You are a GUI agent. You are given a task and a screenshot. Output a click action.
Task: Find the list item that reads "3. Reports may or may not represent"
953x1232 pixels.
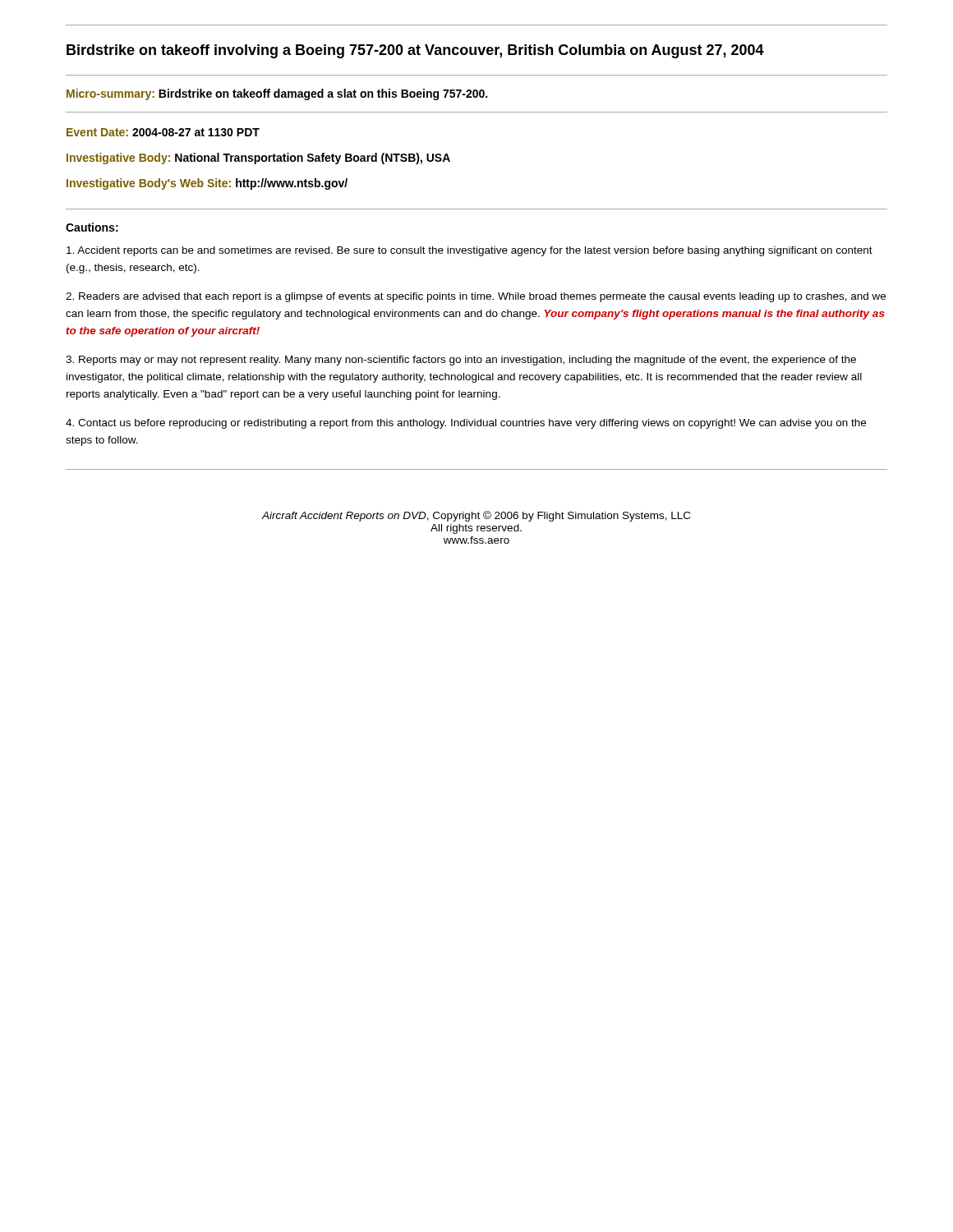464,376
